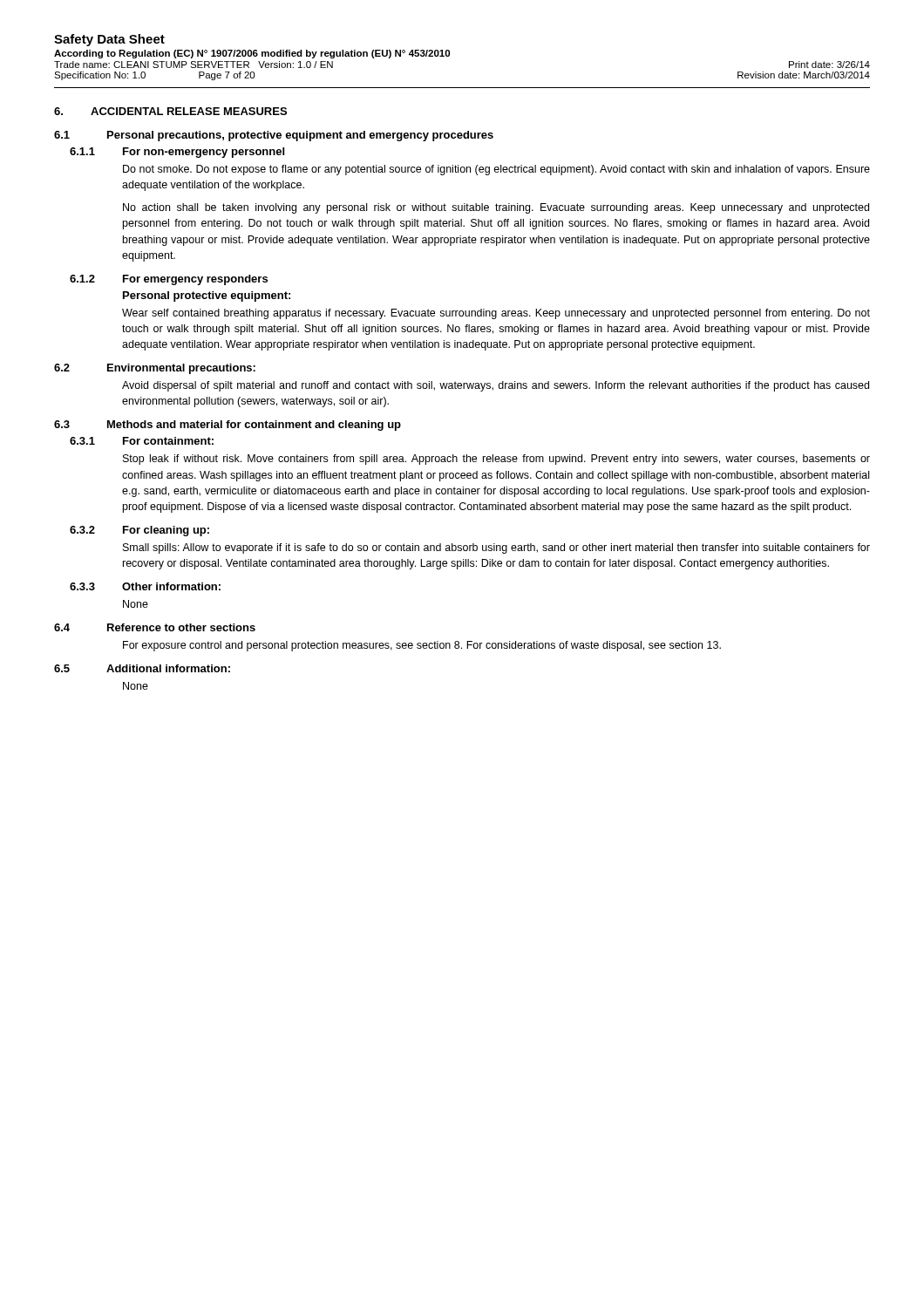The width and height of the screenshot is (924, 1308).
Task: Click on the section header that reads "6.3.1 For containment:"
Action: [x=142, y=441]
